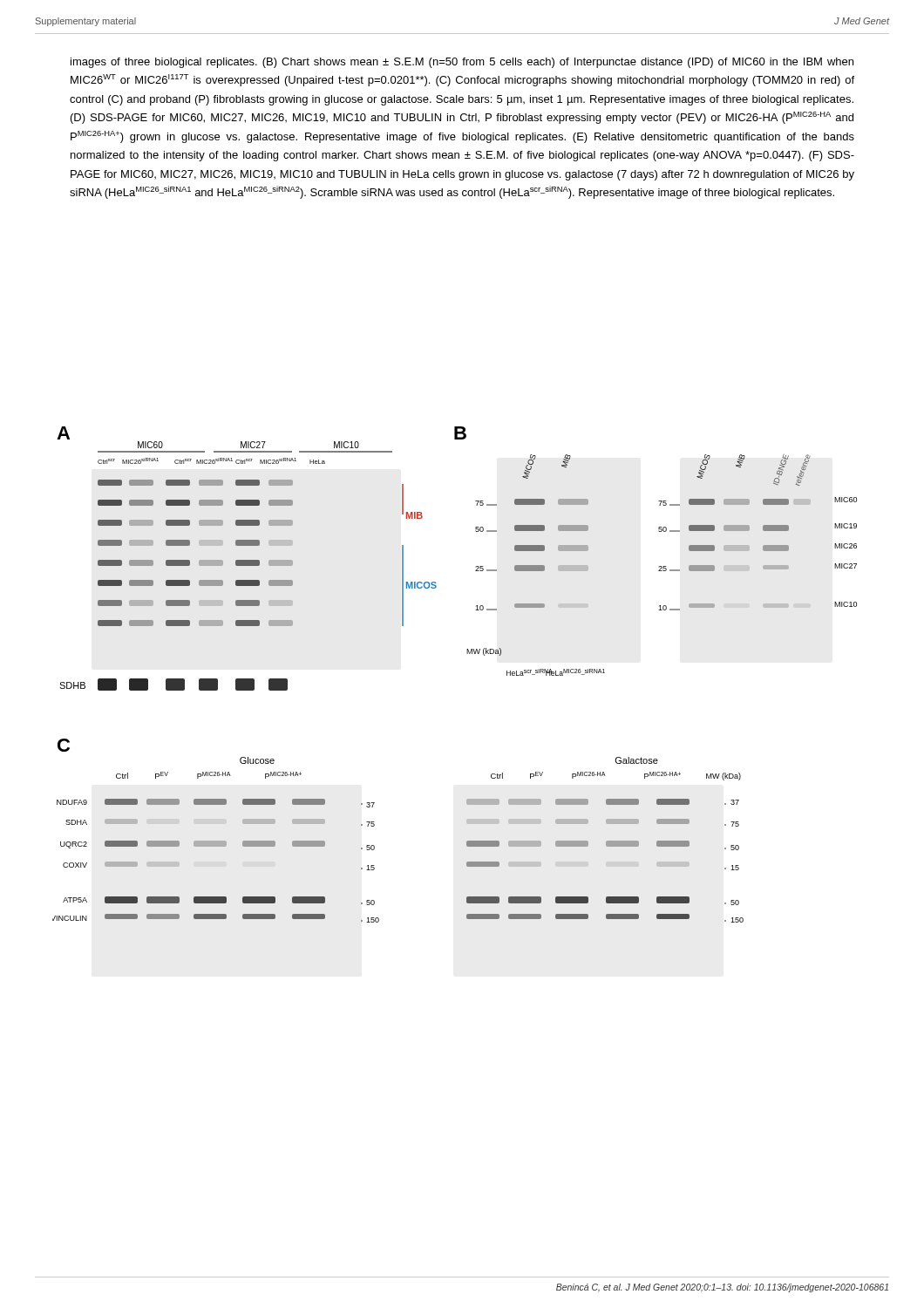Locate the block of text that opens with "images of three"

point(462,127)
